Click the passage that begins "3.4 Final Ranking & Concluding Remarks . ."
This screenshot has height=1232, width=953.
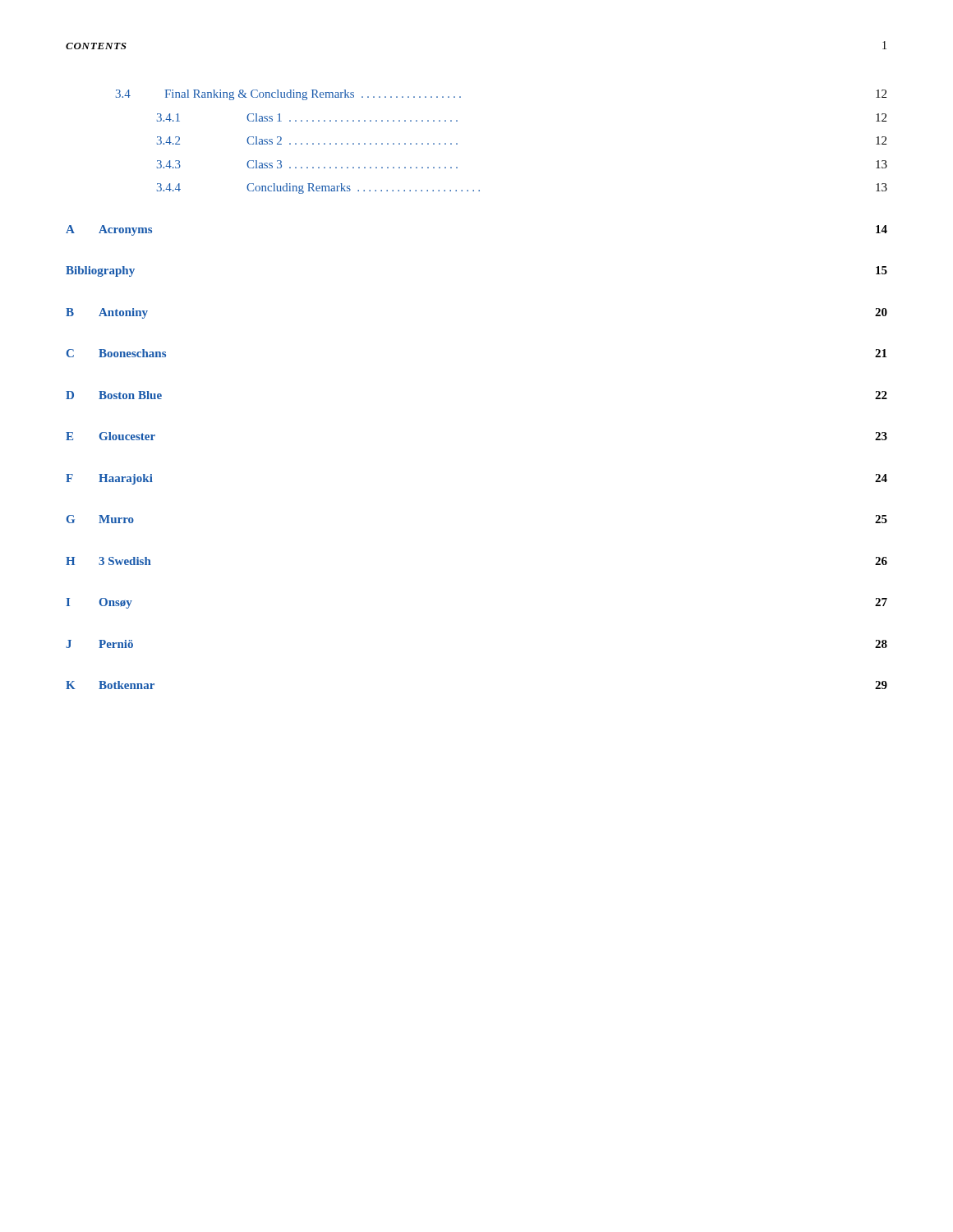(x=253, y=97)
